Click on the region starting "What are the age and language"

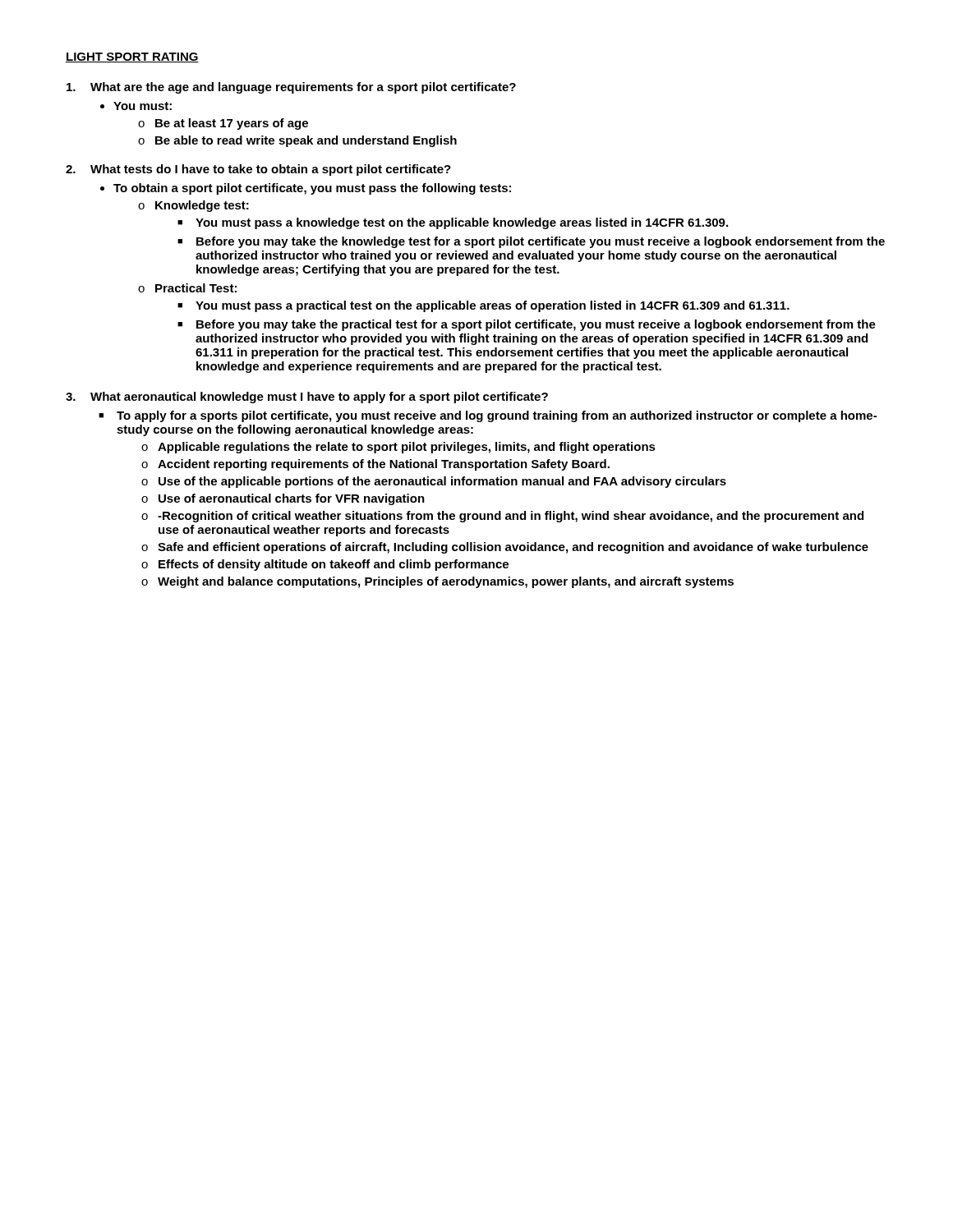pyautogui.click(x=291, y=115)
